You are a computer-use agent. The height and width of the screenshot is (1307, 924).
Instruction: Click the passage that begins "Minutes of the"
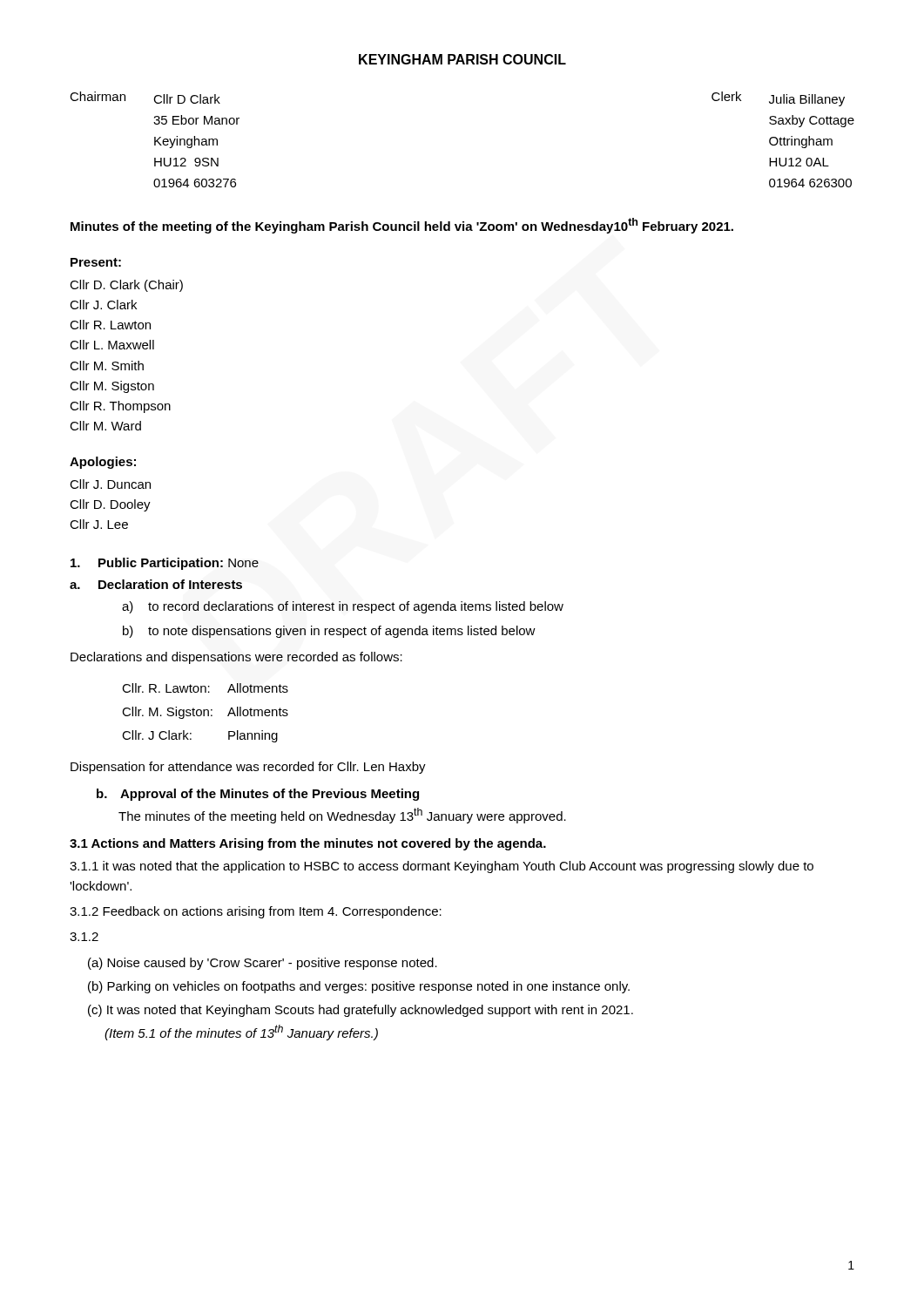tap(402, 225)
